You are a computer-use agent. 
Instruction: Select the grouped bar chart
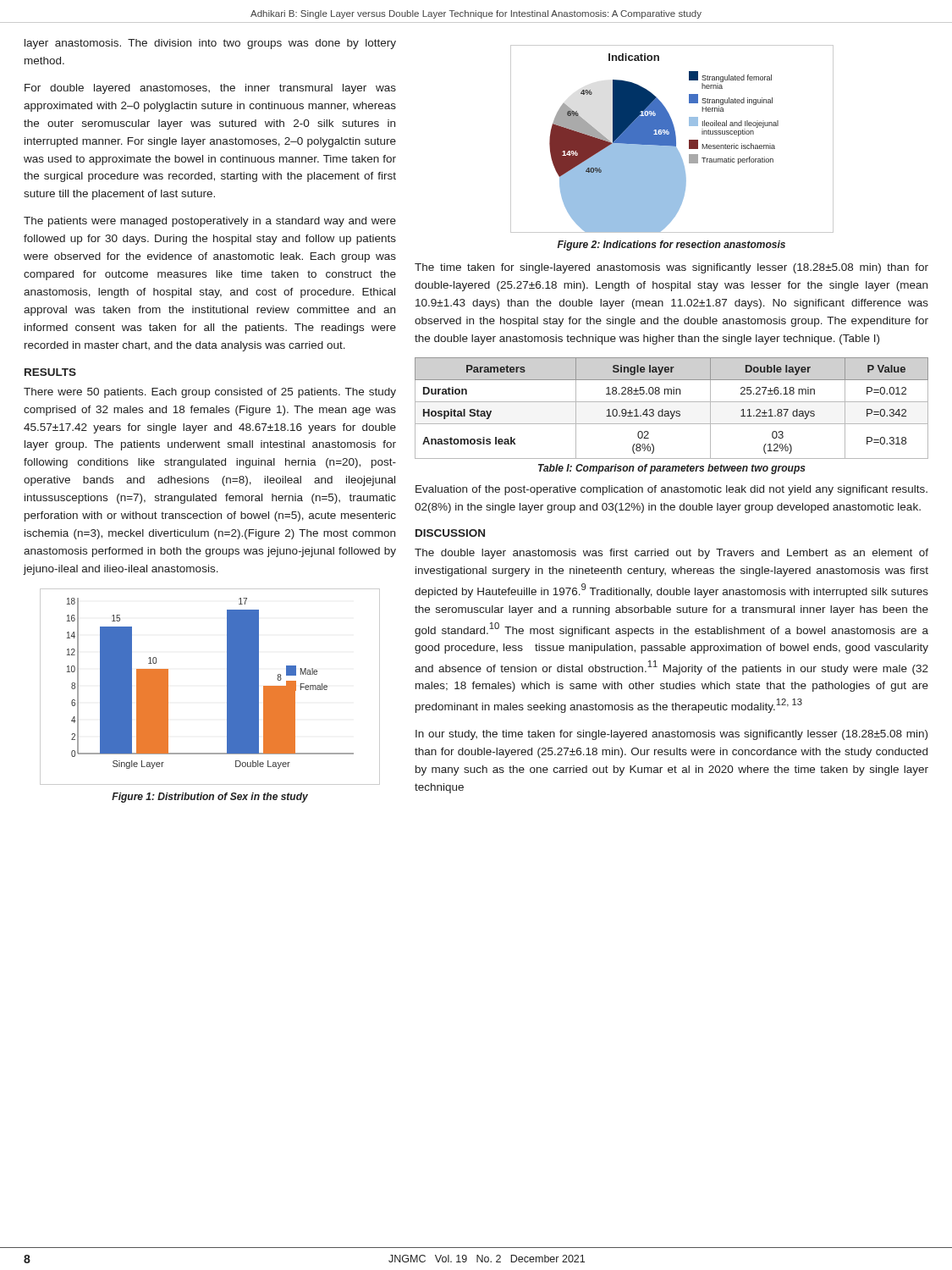[210, 688]
